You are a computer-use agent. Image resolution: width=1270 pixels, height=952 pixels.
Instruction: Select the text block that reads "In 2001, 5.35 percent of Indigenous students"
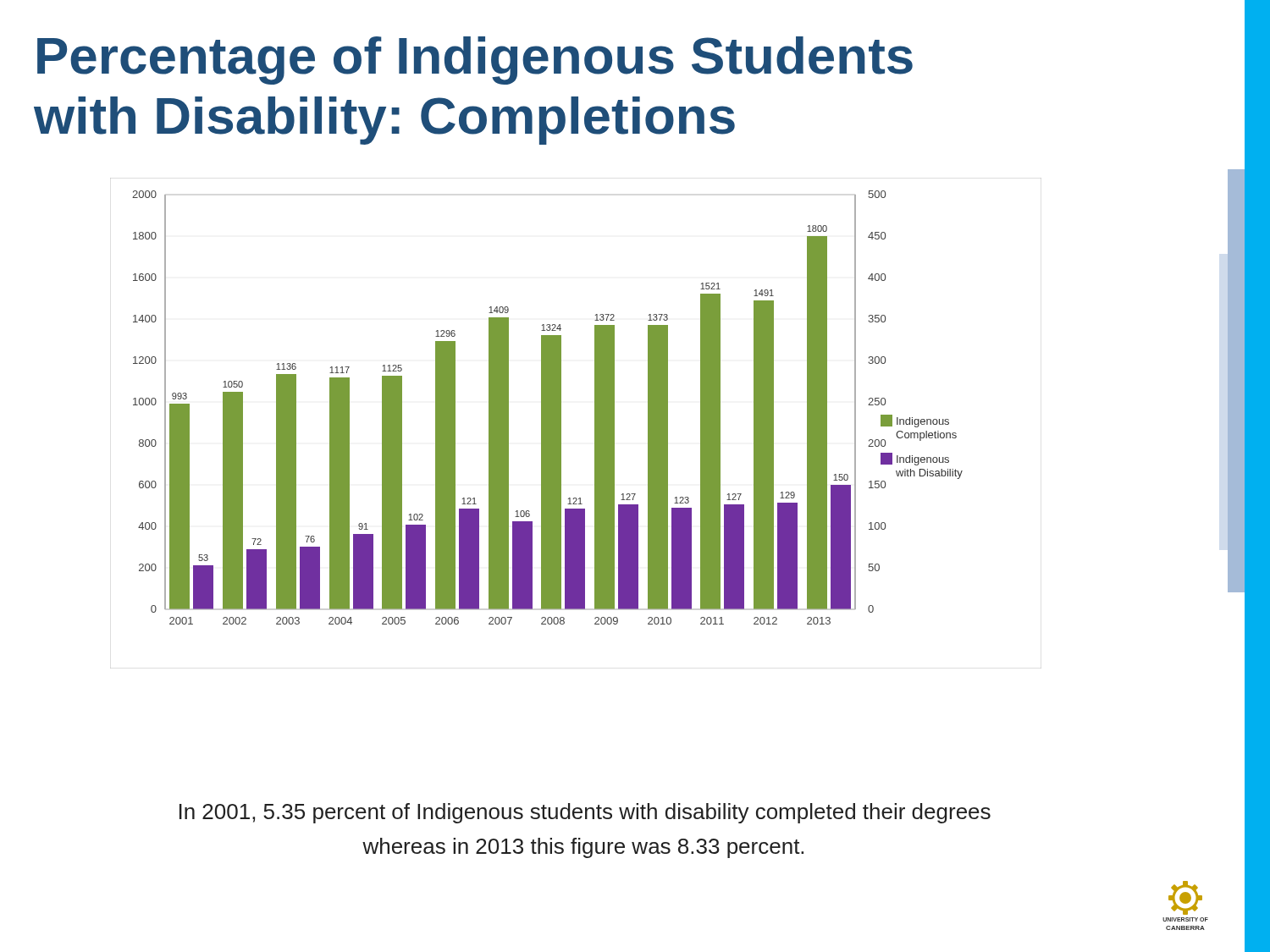(x=584, y=829)
